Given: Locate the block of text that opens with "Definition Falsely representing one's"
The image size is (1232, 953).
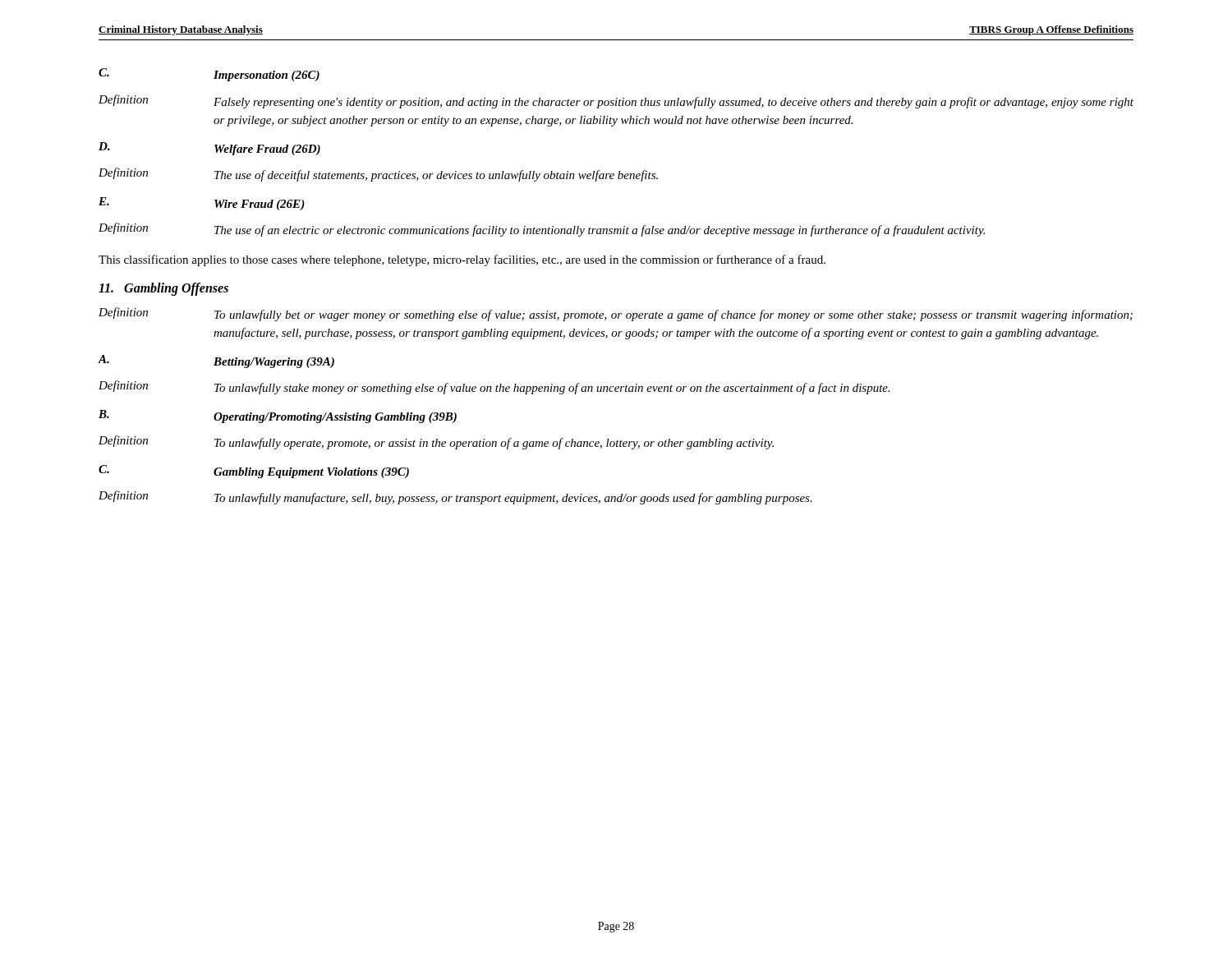Looking at the screenshot, I should click(x=616, y=111).
